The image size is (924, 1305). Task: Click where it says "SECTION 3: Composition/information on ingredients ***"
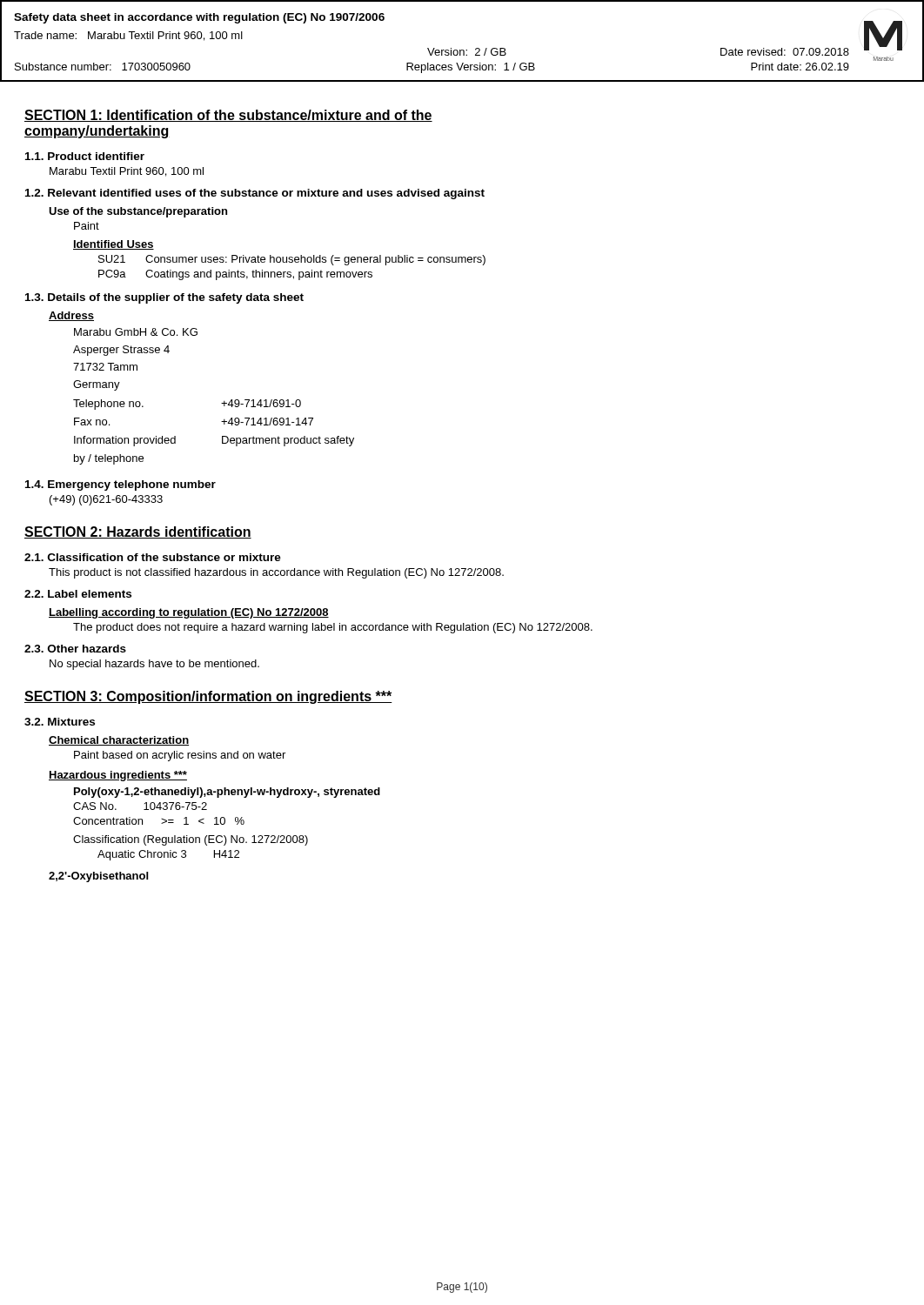(x=208, y=697)
